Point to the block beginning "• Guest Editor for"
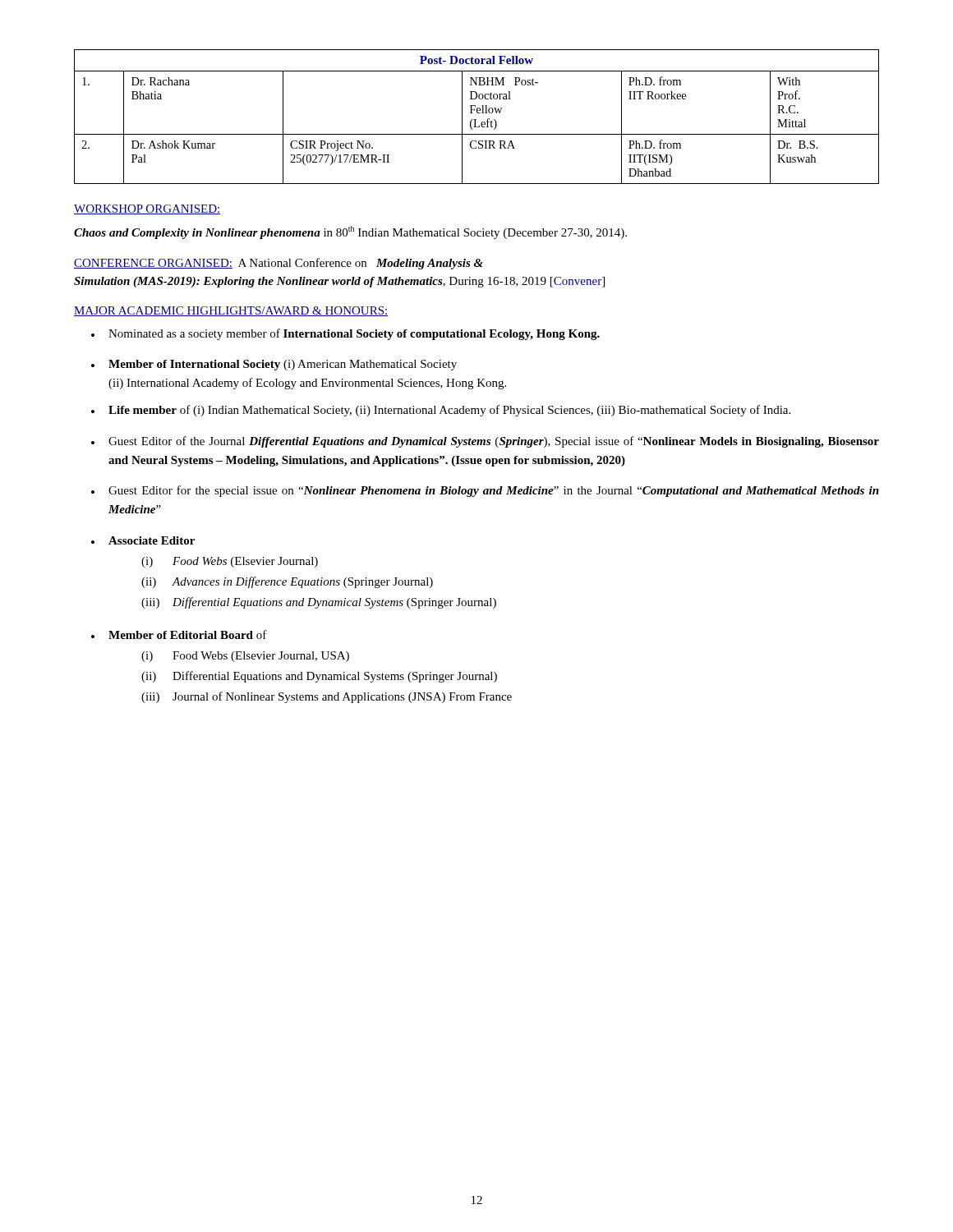 tap(485, 501)
